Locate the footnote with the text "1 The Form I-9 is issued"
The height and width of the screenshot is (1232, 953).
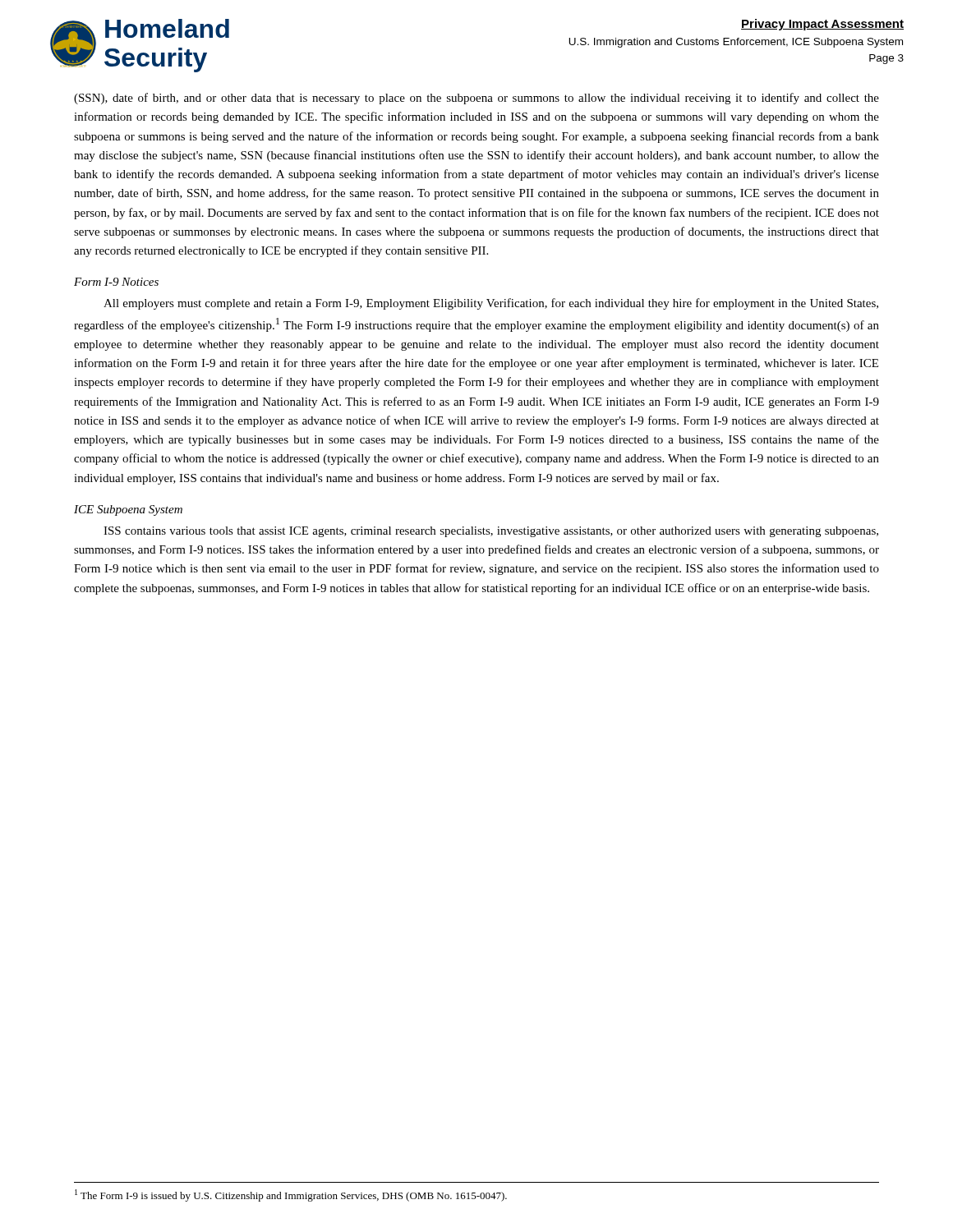click(291, 1194)
